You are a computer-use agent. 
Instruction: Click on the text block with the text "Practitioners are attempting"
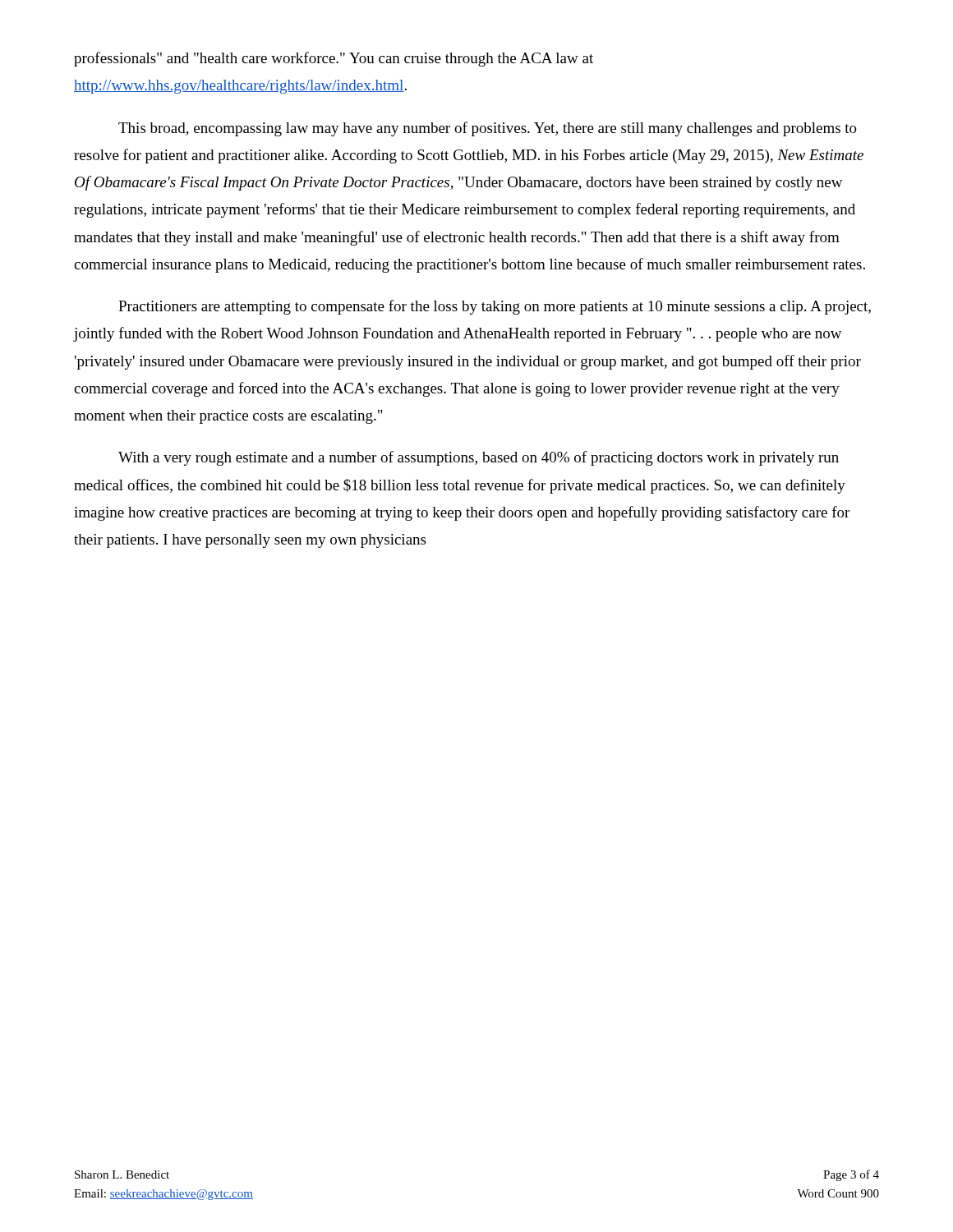[473, 361]
